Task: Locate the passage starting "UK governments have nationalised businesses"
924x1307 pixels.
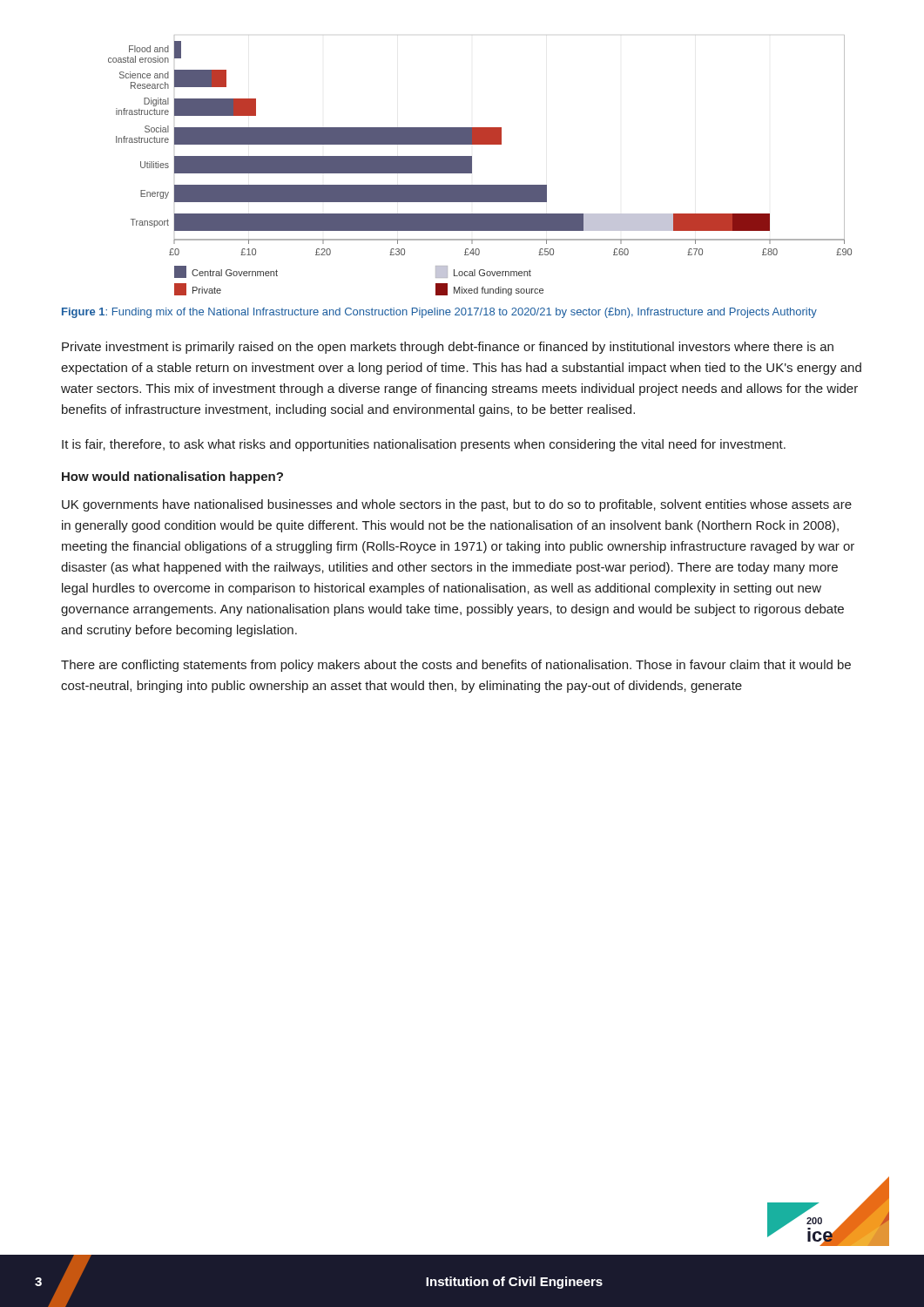Action: (x=458, y=566)
